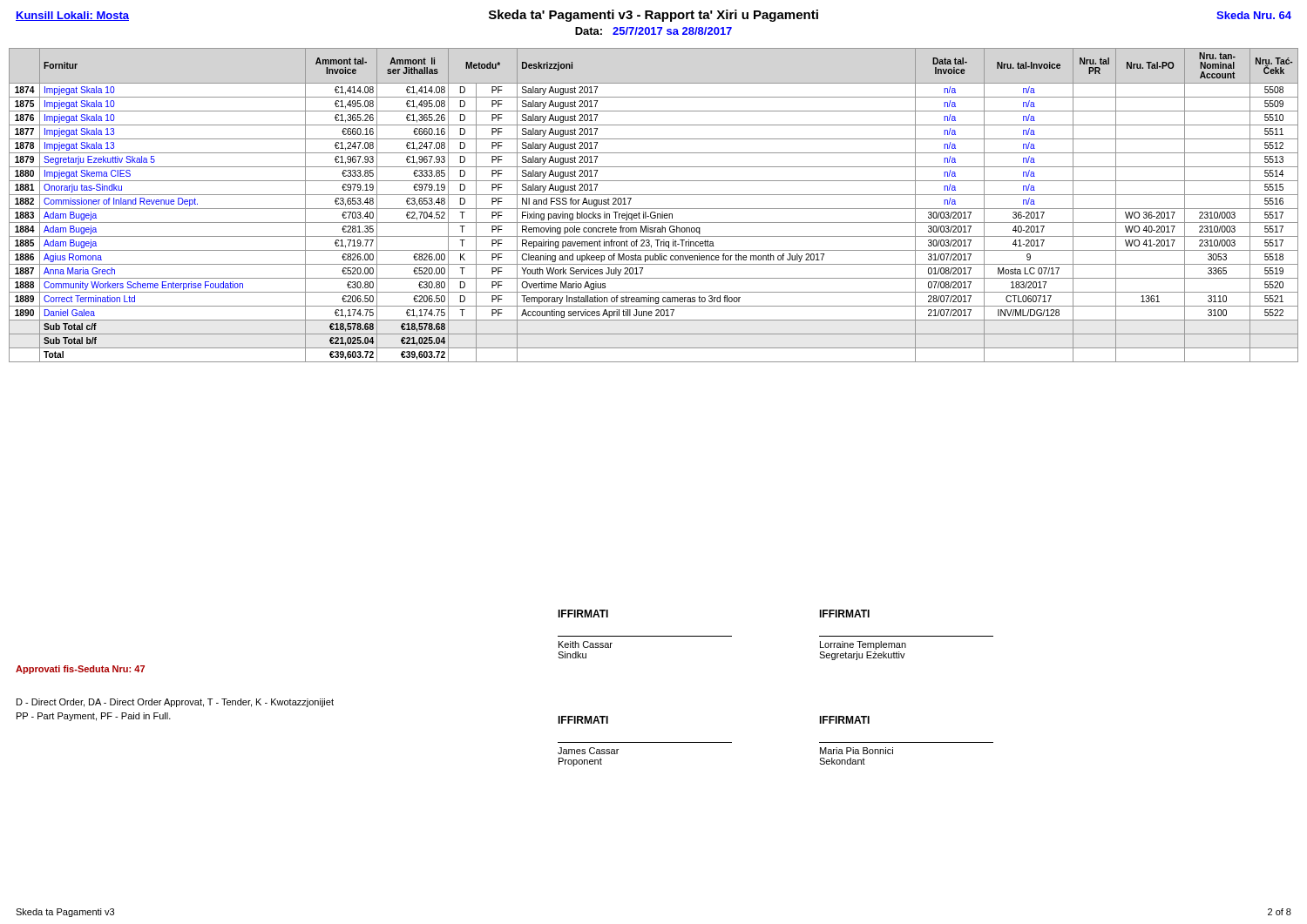1307x924 pixels.
Task: Click the passage that begins "D - Direct Order, DA - Direct Order"
Action: (x=175, y=702)
